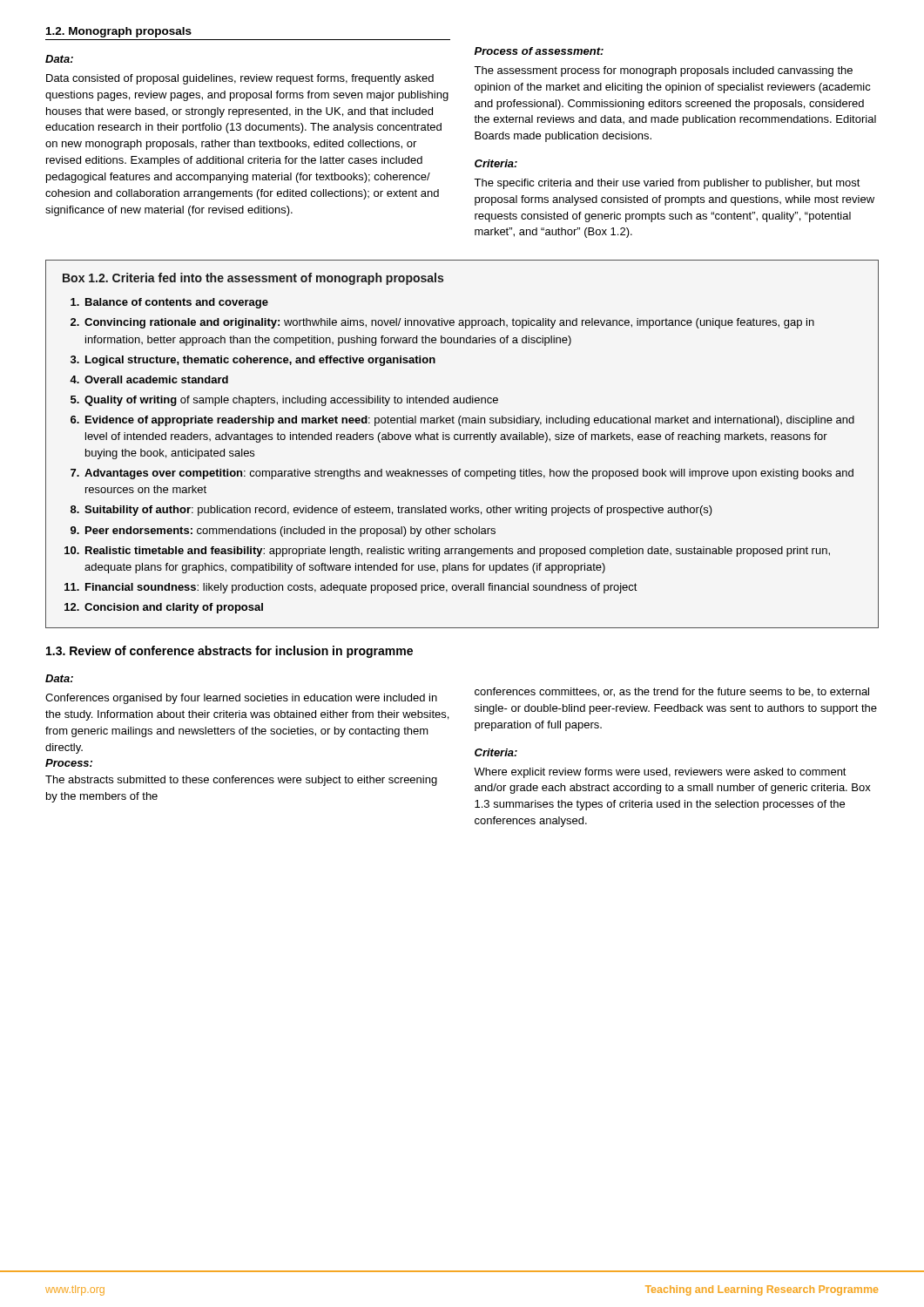The image size is (924, 1307).
Task: Find the text block that says "Criteria: The specific criteria and their"
Action: [x=676, y=197]
